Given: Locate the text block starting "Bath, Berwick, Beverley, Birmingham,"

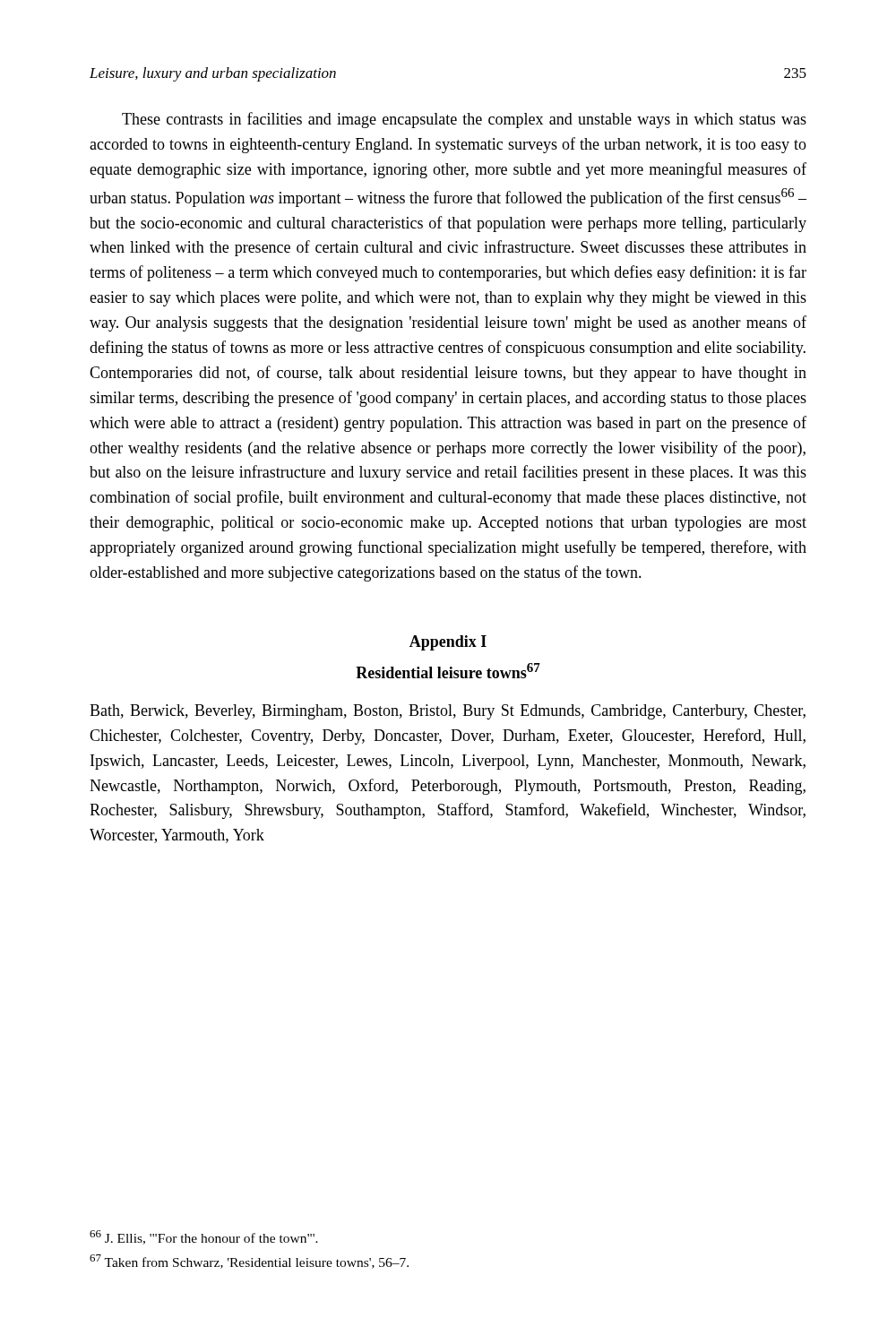Looking at the screenshot, I should [448, 773].
